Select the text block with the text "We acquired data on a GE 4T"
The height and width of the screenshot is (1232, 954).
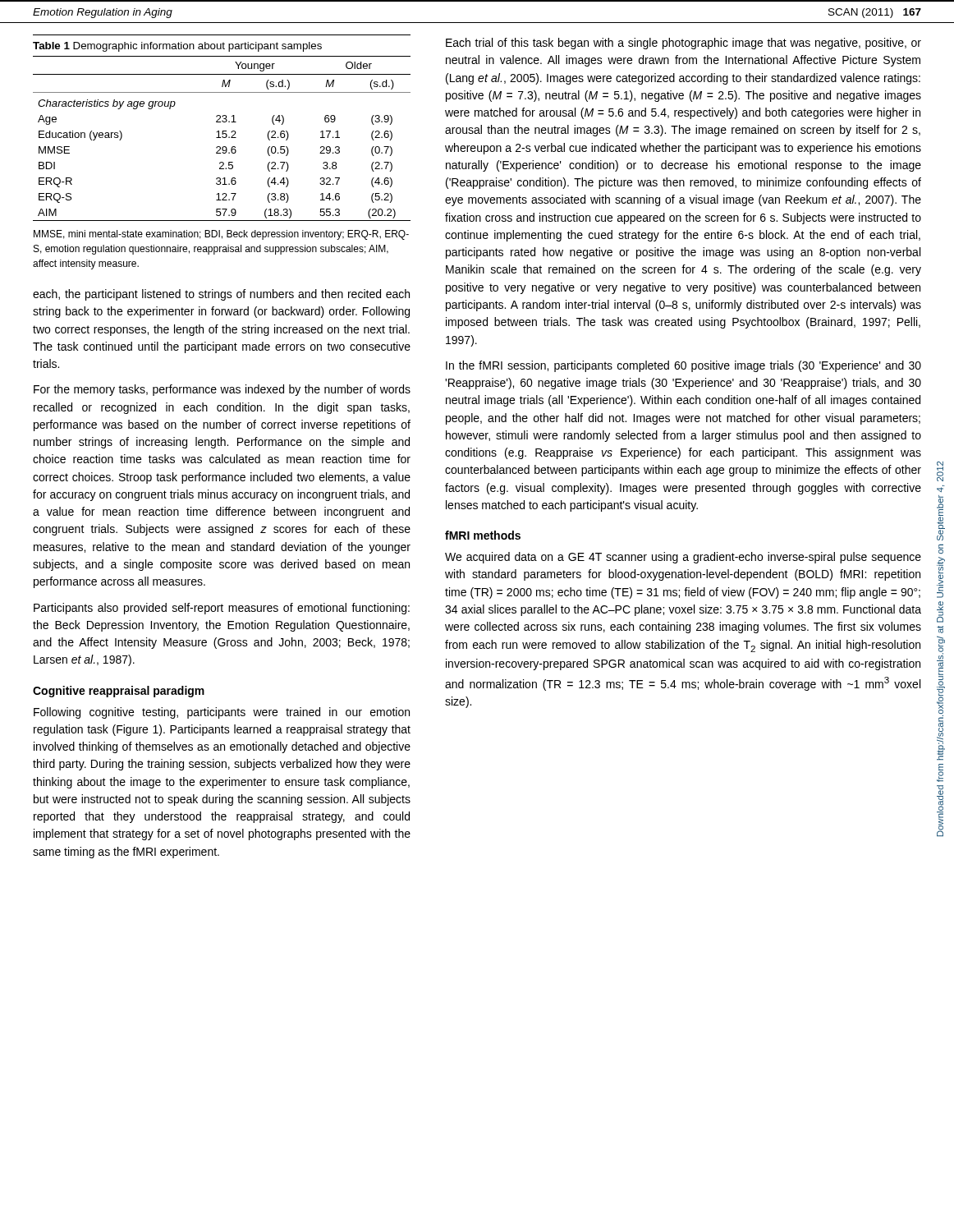pyautogui.click(x=683, y=629)
